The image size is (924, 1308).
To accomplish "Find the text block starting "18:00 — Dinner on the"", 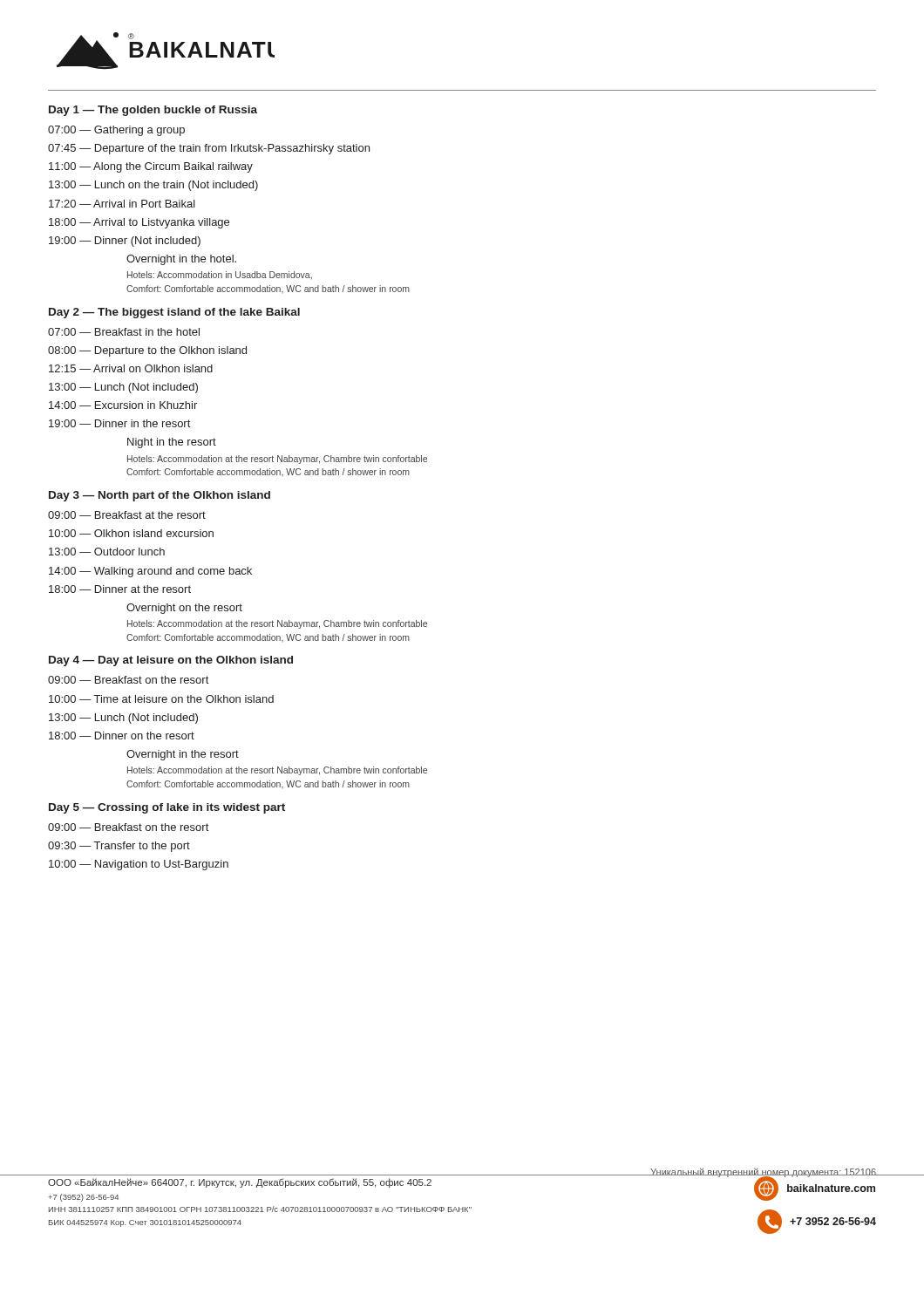I will point(121,735).
